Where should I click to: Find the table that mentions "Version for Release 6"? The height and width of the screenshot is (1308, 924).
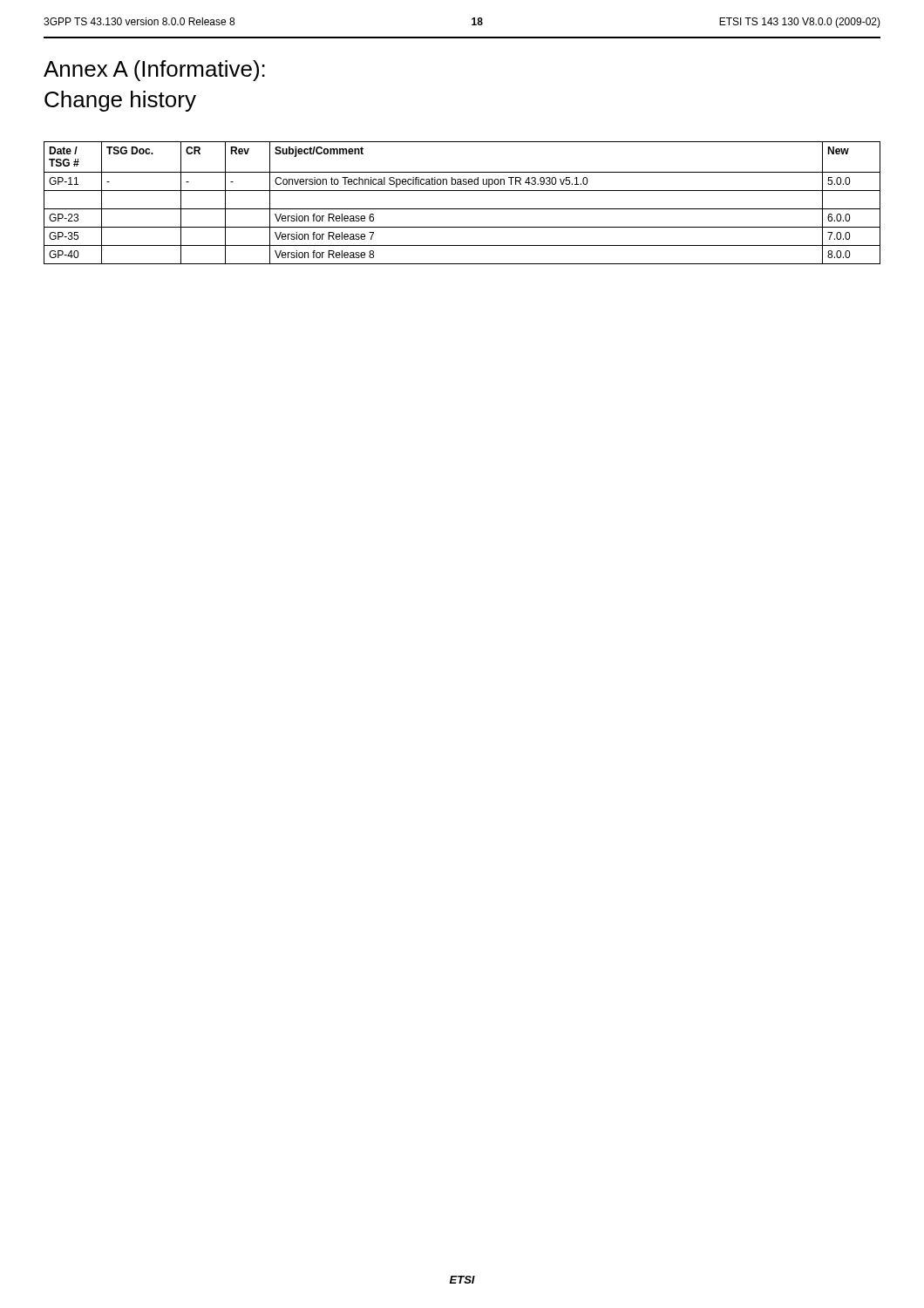[462, 203]
